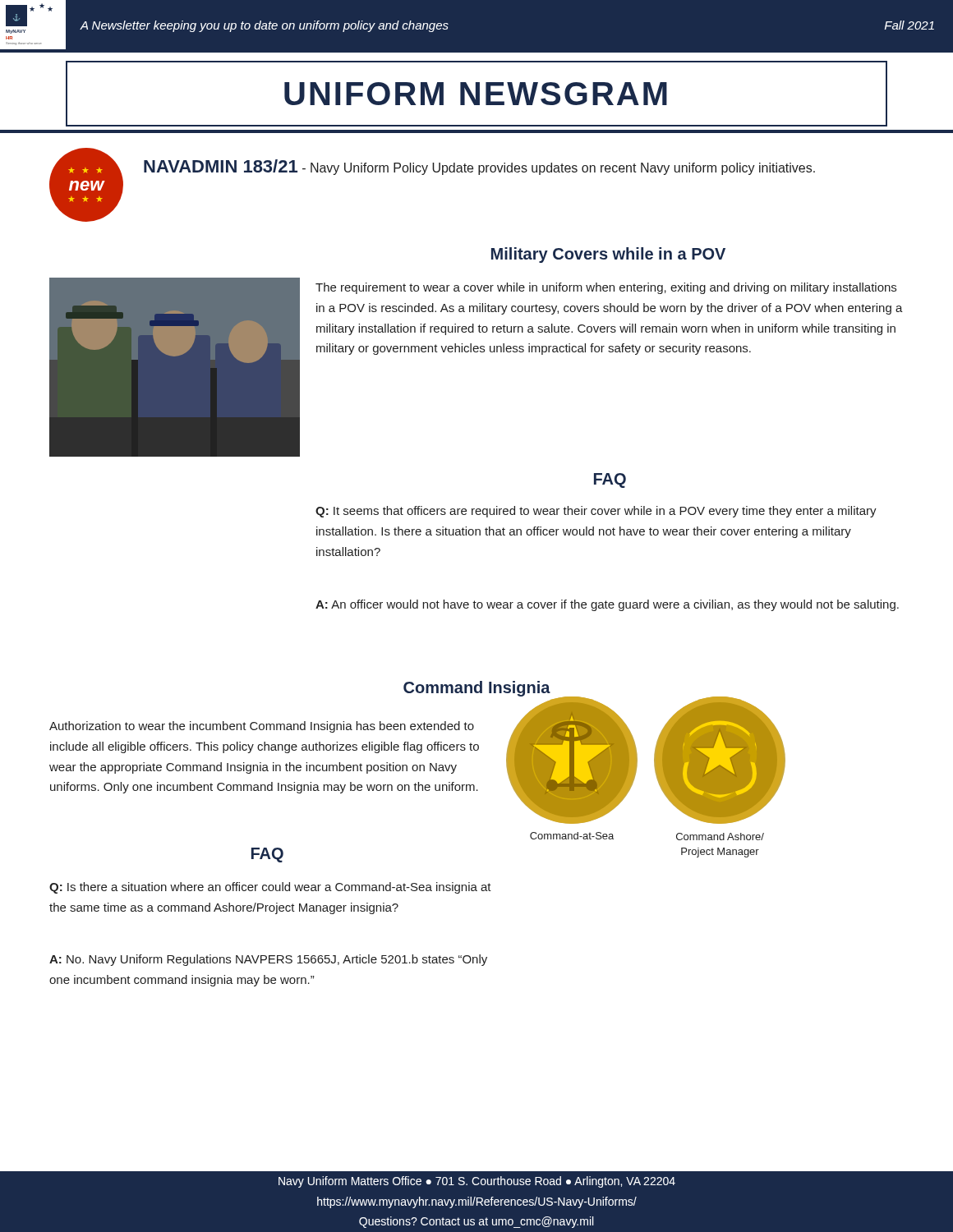Locate the block of text that opens with "Q: Is there a"
Viewport: 953px width, 1232px height.
(270, 897)
